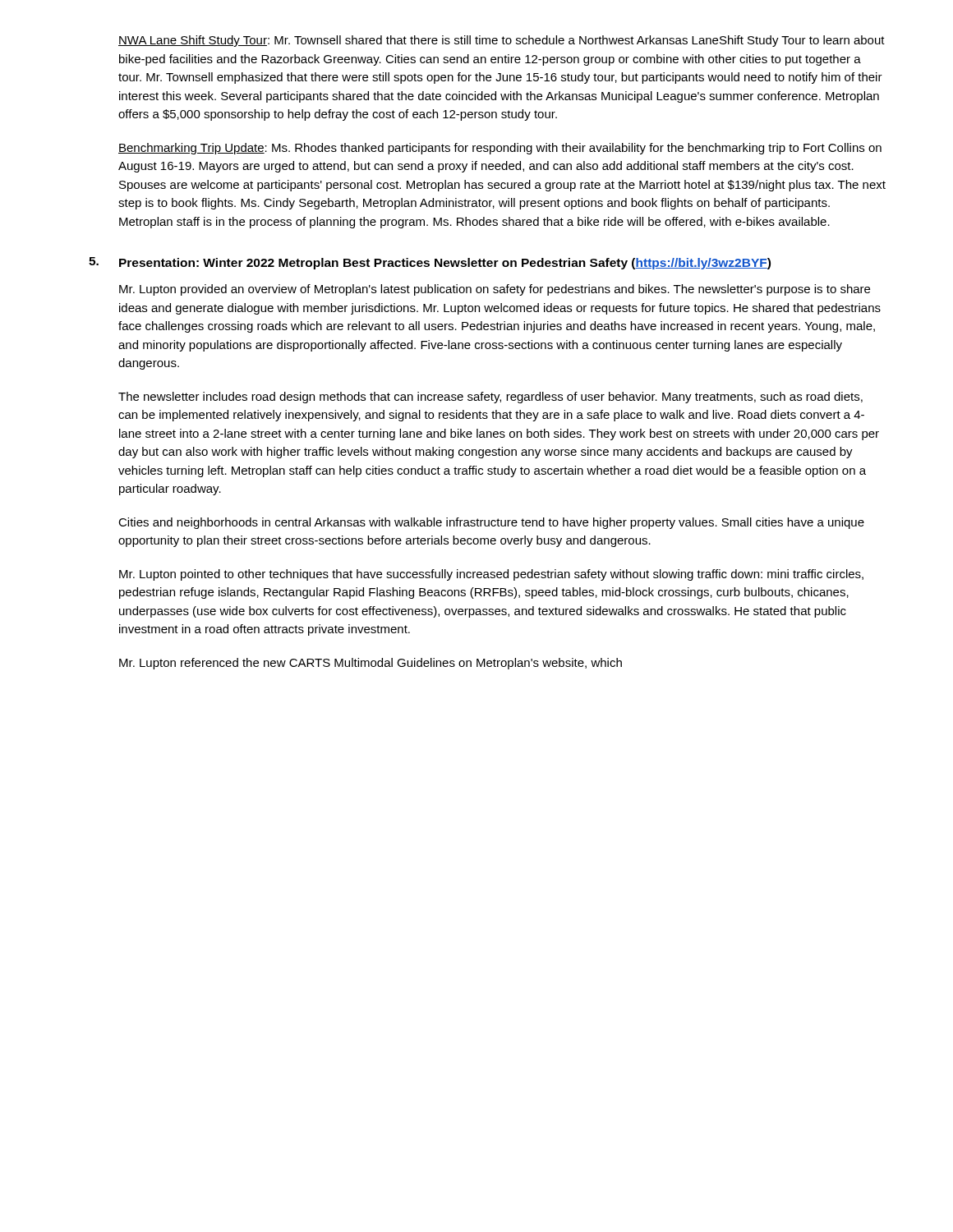The image size is (953, 1232).
Task: Locate the block of text that opens with "The newsletter includes road design methods that can"
Action: coord(499,442)
